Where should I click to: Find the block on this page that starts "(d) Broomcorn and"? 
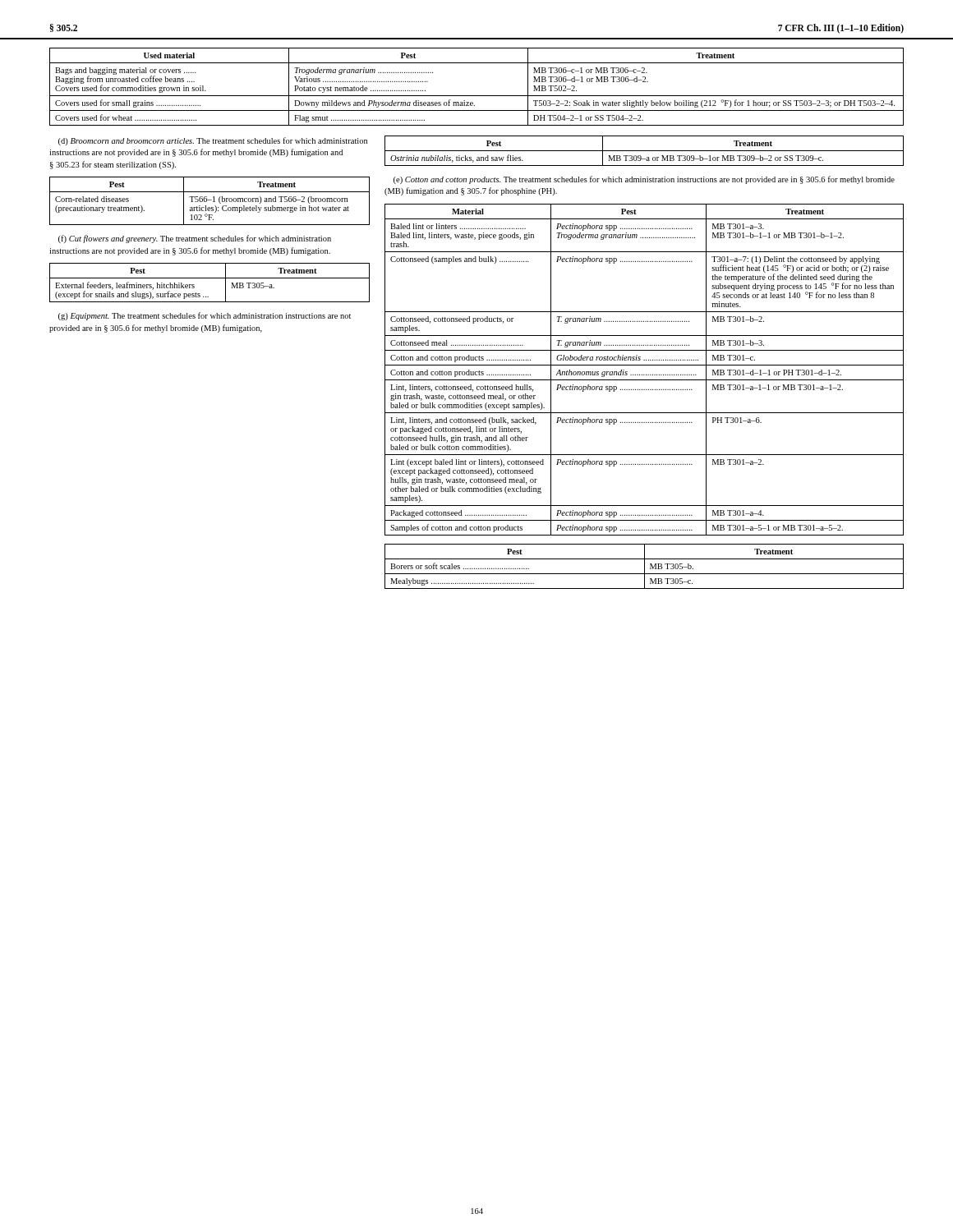click(x=209, y=153)
